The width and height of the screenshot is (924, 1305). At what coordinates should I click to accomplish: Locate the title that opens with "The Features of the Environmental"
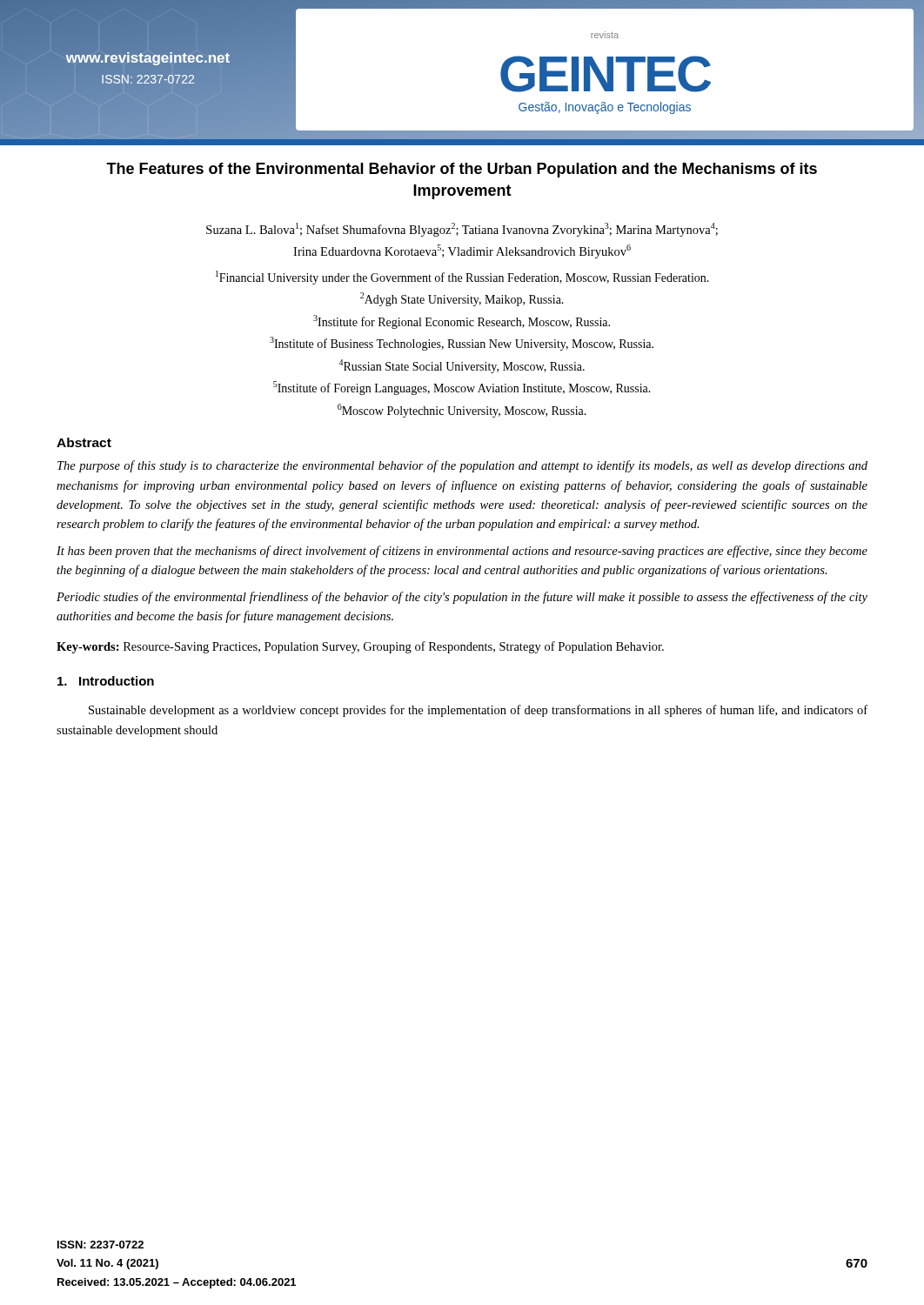point(462,180)
